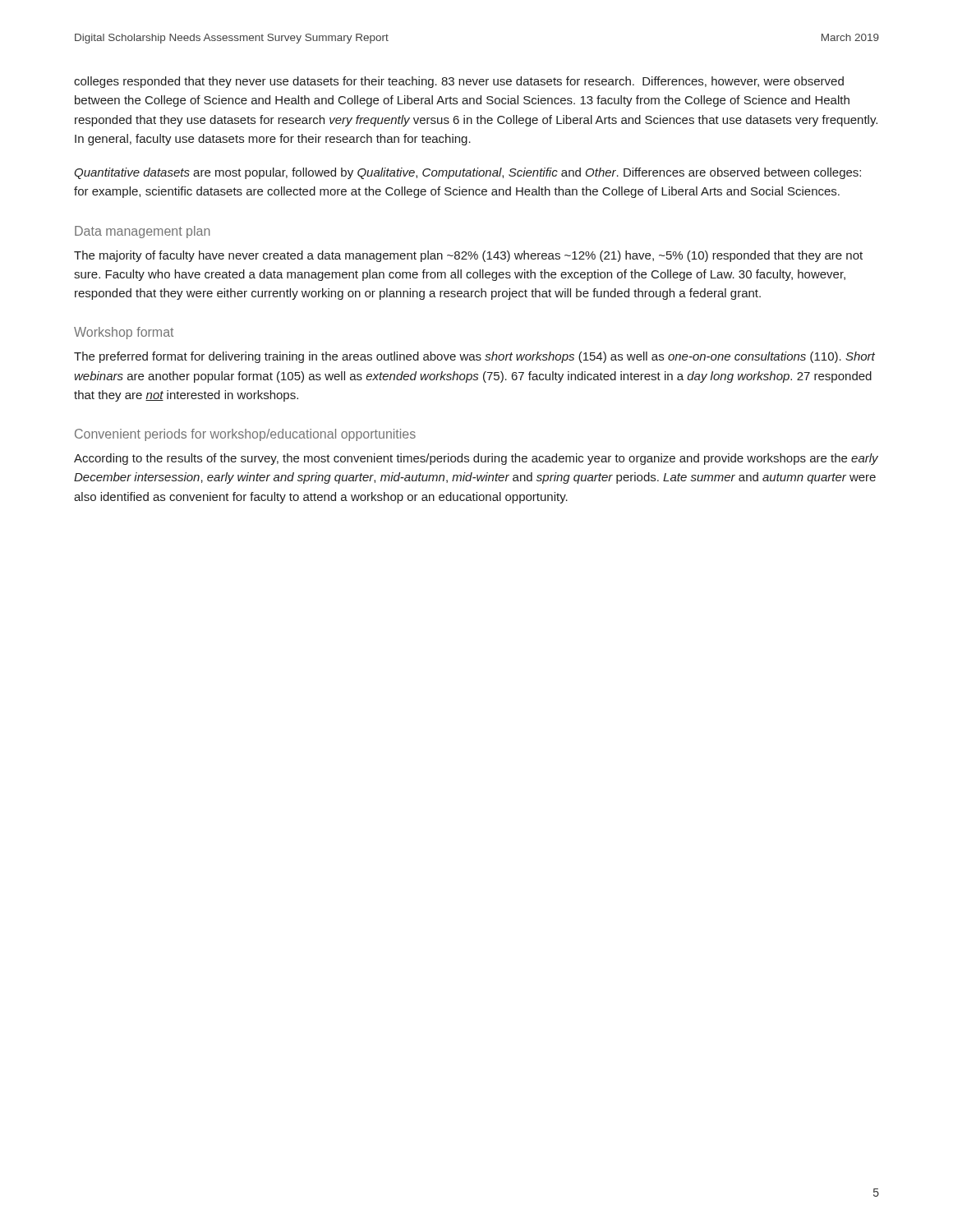Locate the text starting "Convenient periods for workshop/educational opportunities"

point(245,434)
